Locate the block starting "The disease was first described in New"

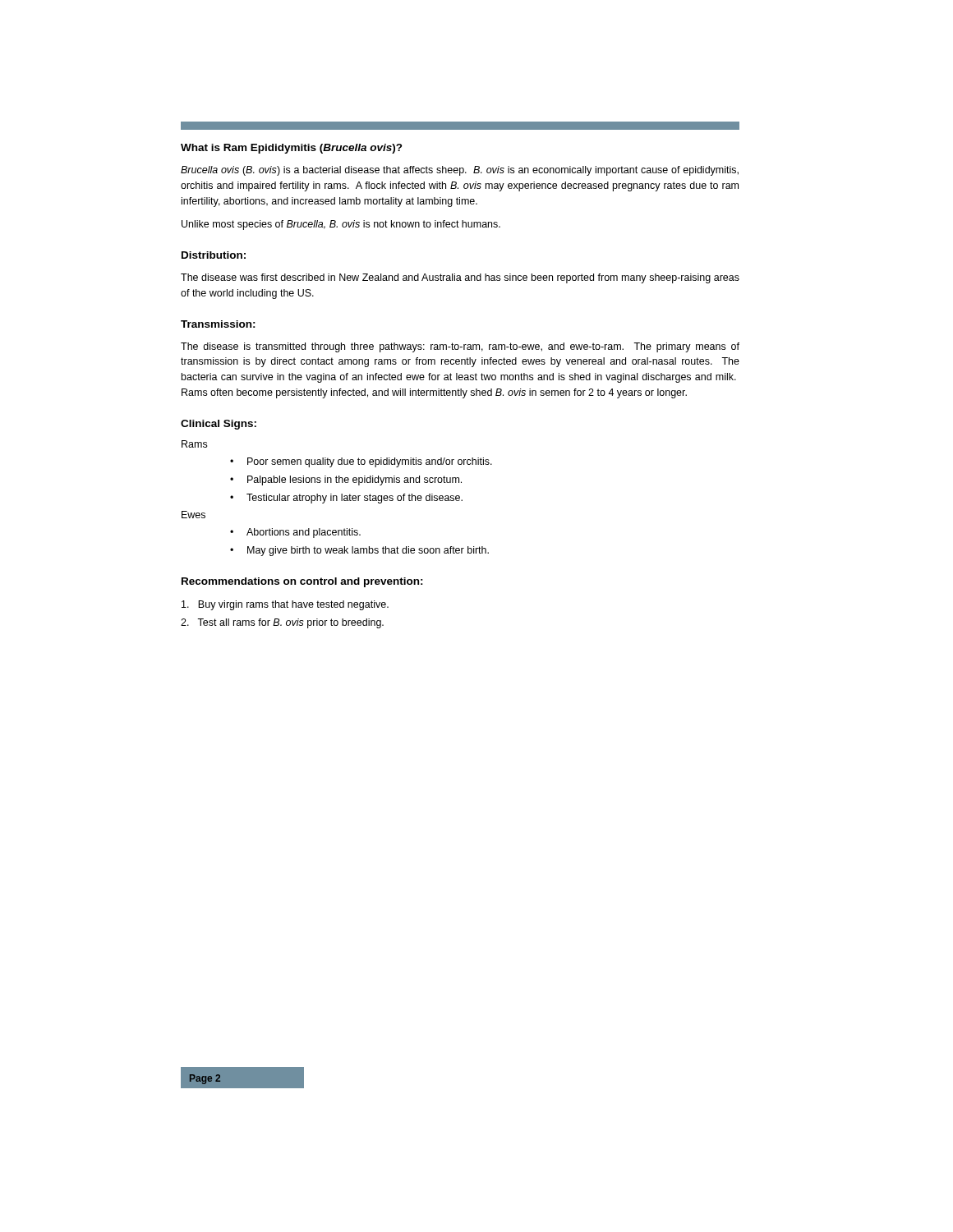coord(460,285)
